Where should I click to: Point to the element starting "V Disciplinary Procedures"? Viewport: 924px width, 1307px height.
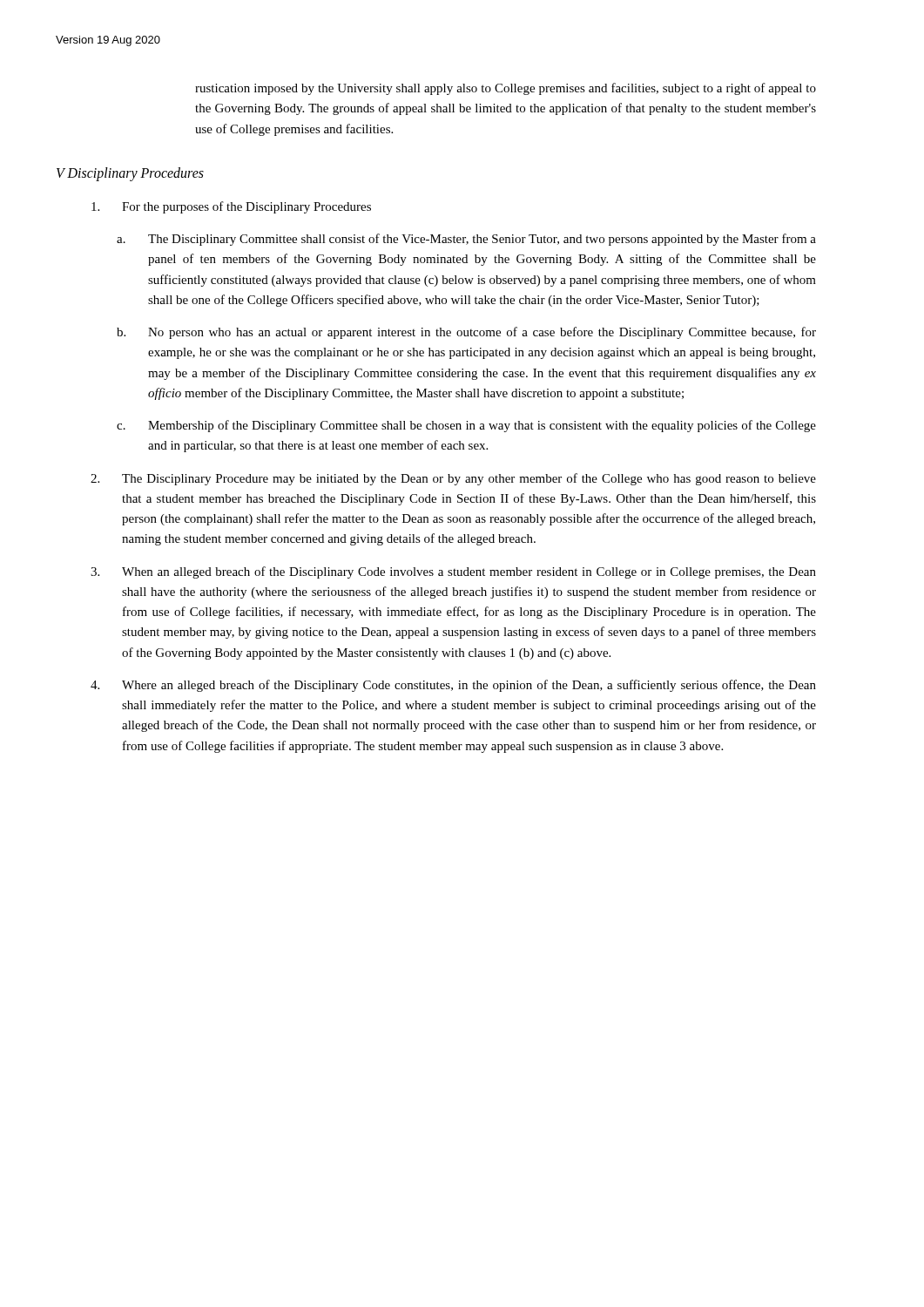(x=130, y=173)
